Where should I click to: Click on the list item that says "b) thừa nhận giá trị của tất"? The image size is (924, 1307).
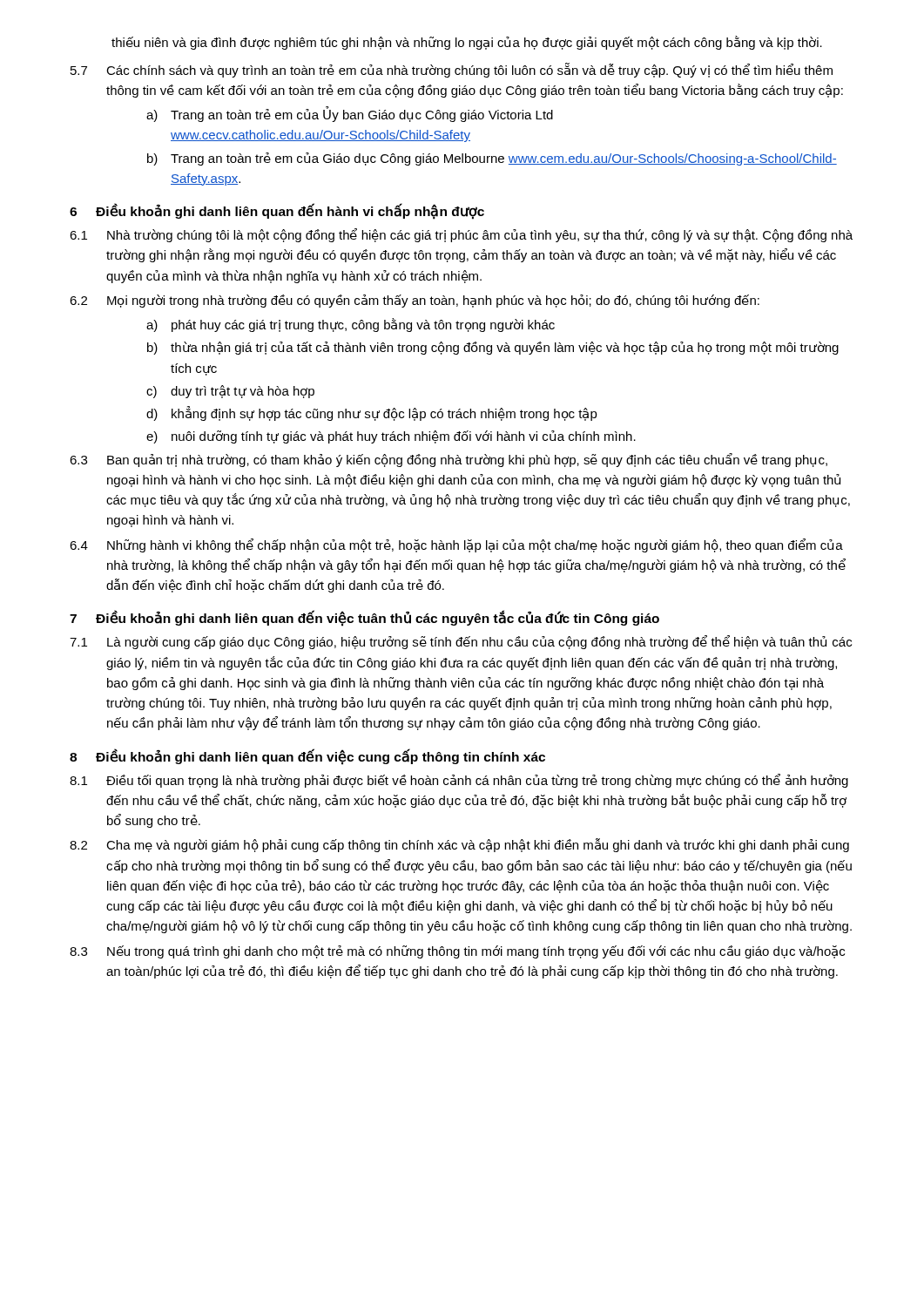(x=500, y=358)
